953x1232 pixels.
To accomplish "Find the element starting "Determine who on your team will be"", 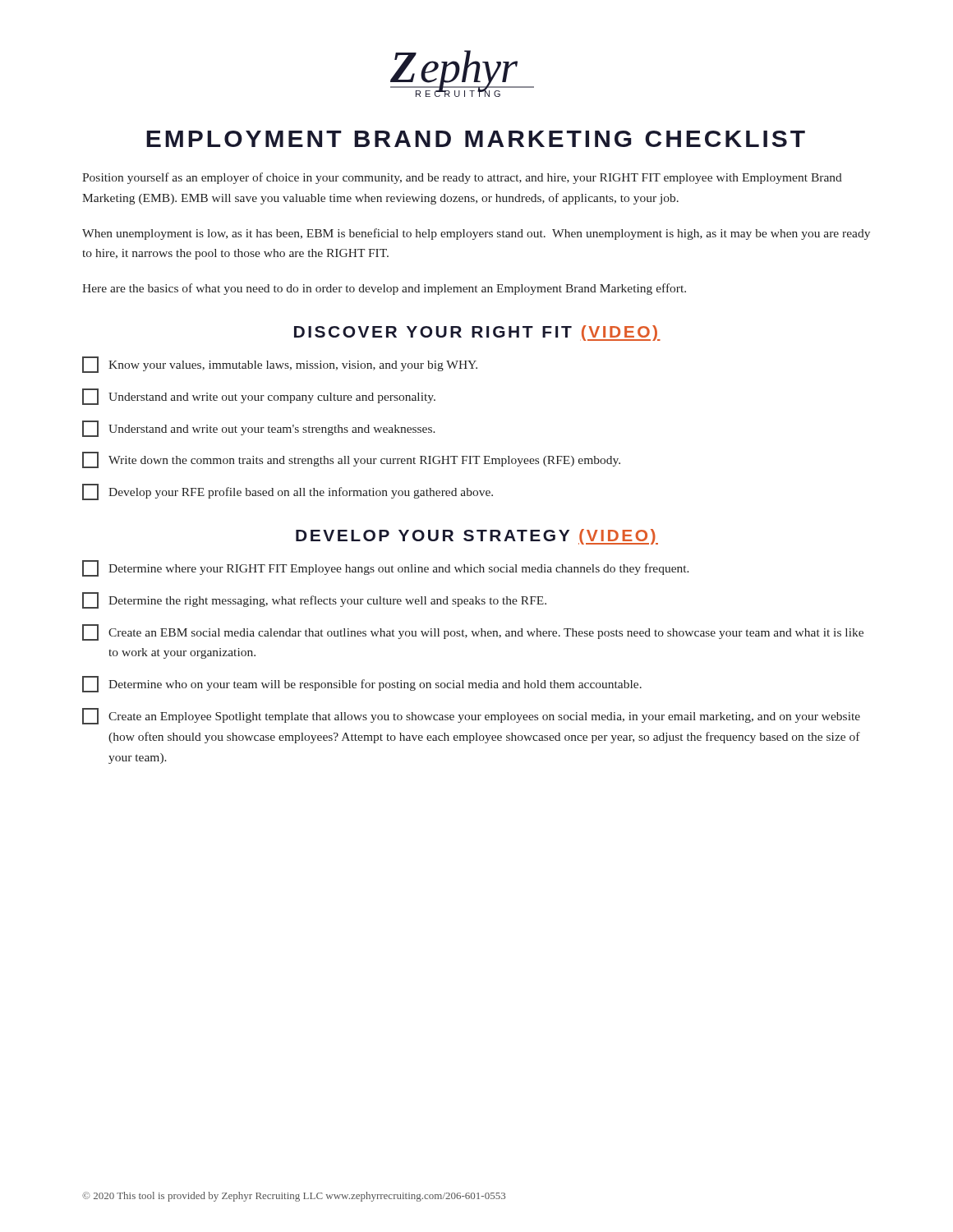I will click(476, 685).
